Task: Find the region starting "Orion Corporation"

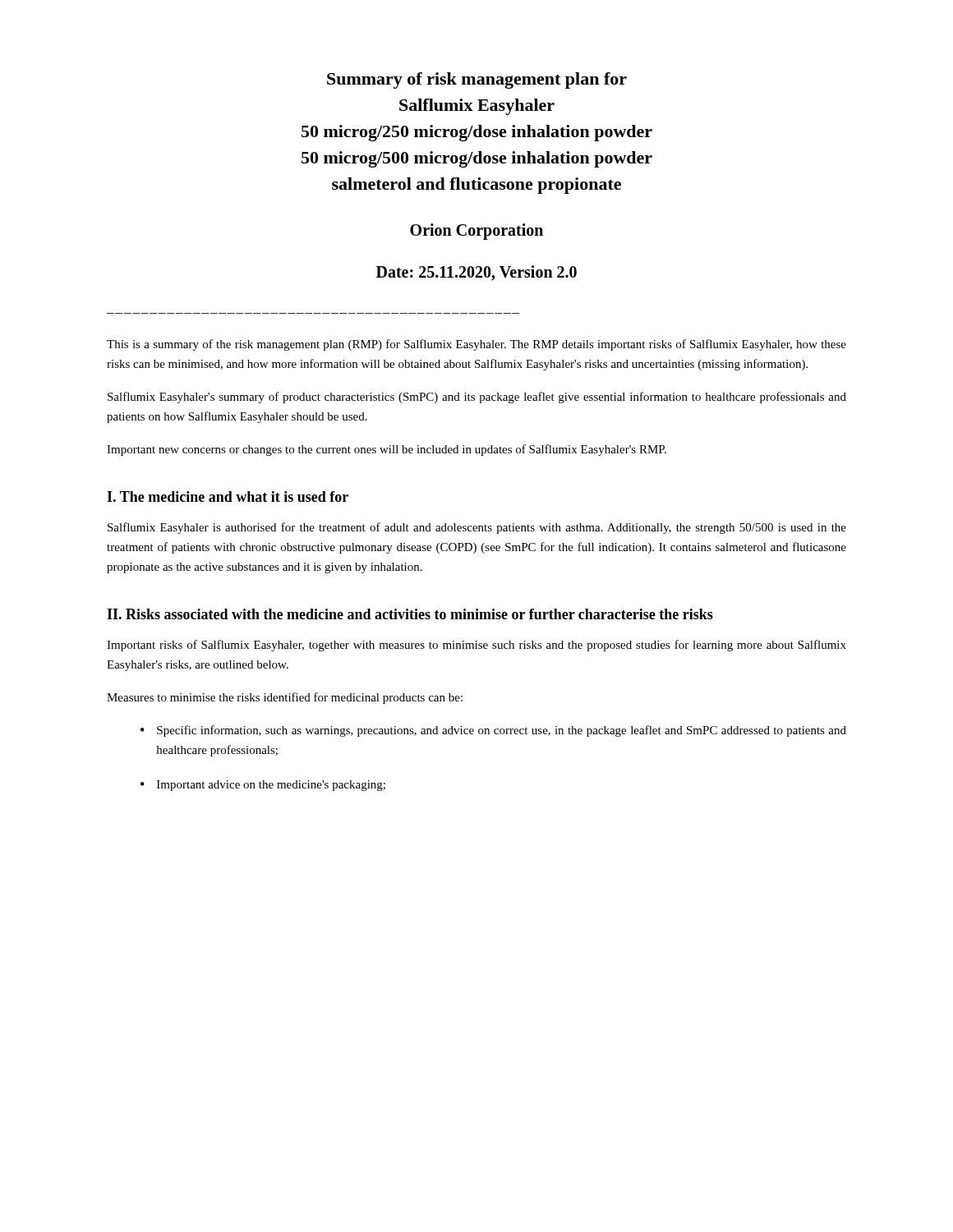Action: pyautogui.click(x=476, y=231)
